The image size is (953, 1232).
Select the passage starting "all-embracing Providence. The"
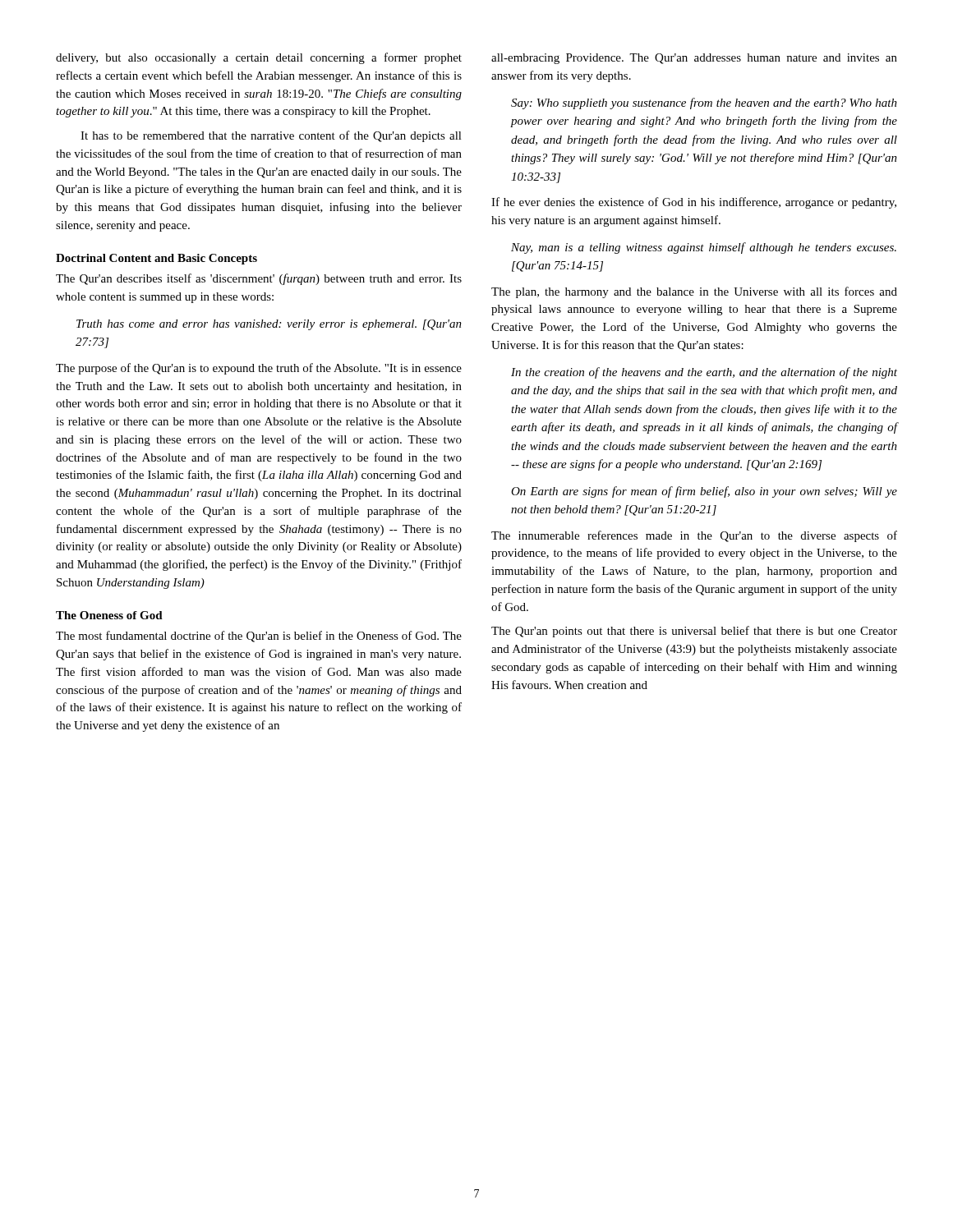click(694, 67)
